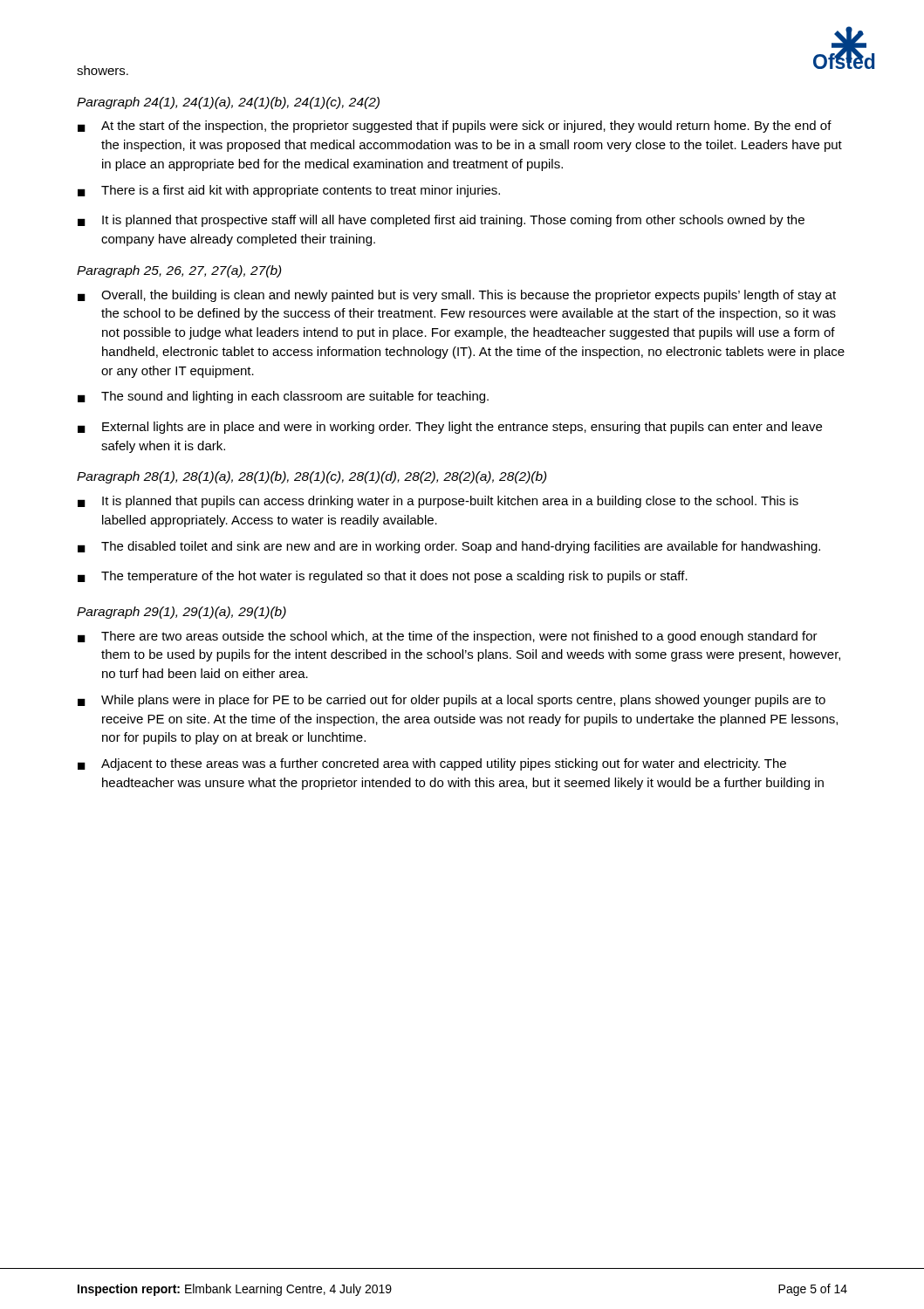Locate the region starting "■ External lights are in"
This screenshot has width=924, height=1309.
point(462,436)
